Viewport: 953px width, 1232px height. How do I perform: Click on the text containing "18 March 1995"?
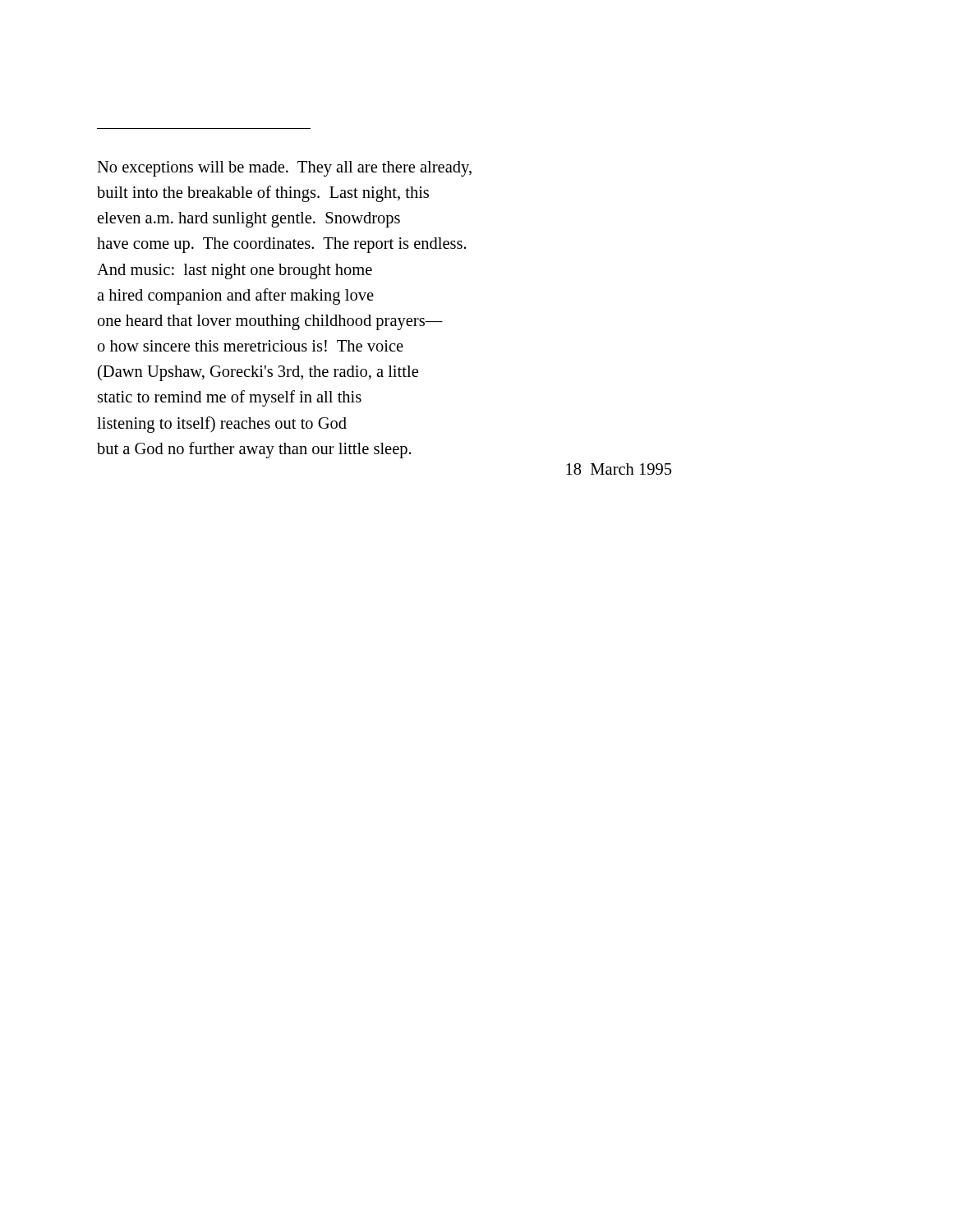pyautogui.click(x=618, y=469)
